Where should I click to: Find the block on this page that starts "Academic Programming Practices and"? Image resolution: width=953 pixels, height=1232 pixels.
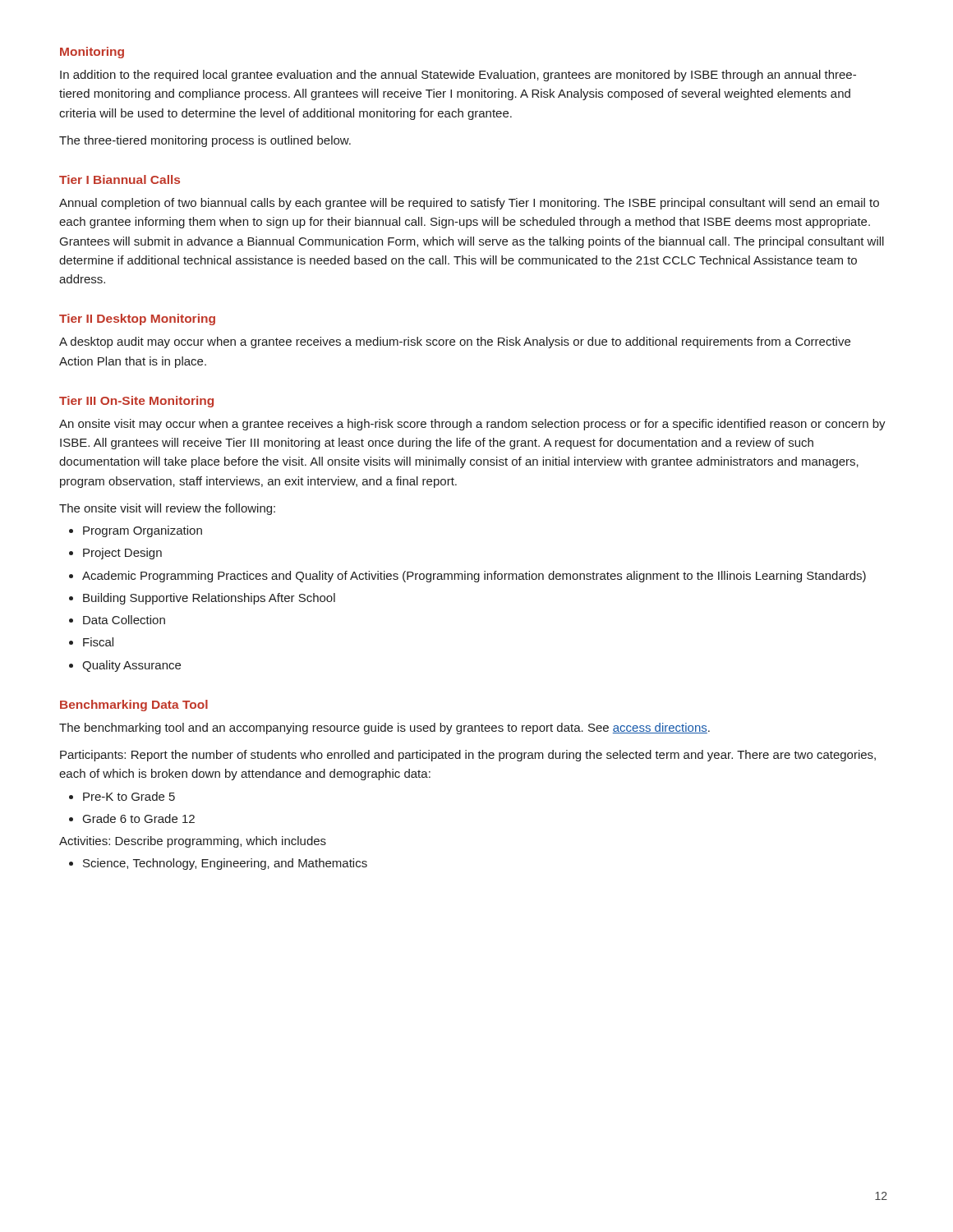(474, 575)
